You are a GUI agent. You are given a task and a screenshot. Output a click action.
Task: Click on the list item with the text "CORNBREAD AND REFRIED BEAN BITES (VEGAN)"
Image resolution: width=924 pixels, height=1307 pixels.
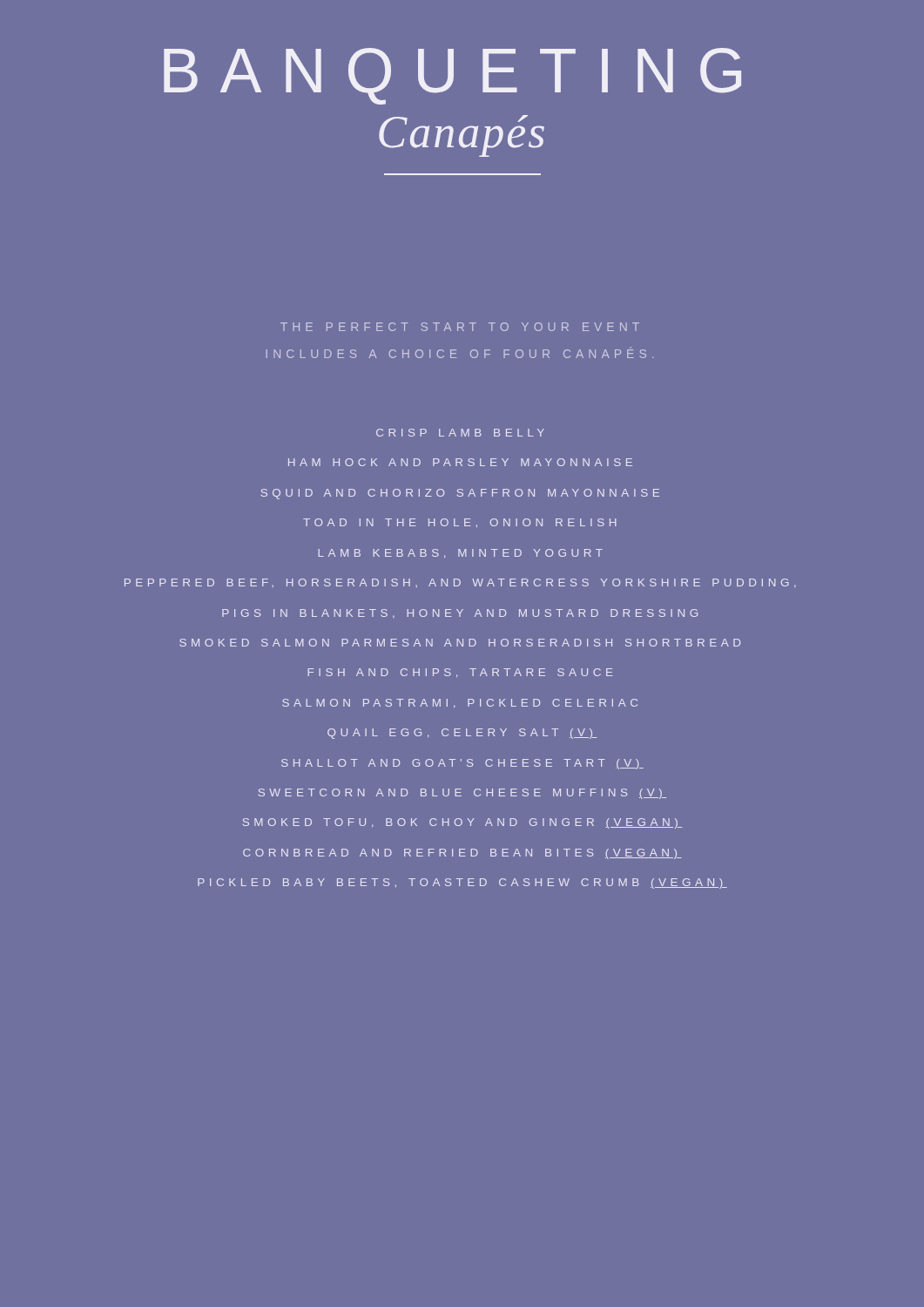462,853
